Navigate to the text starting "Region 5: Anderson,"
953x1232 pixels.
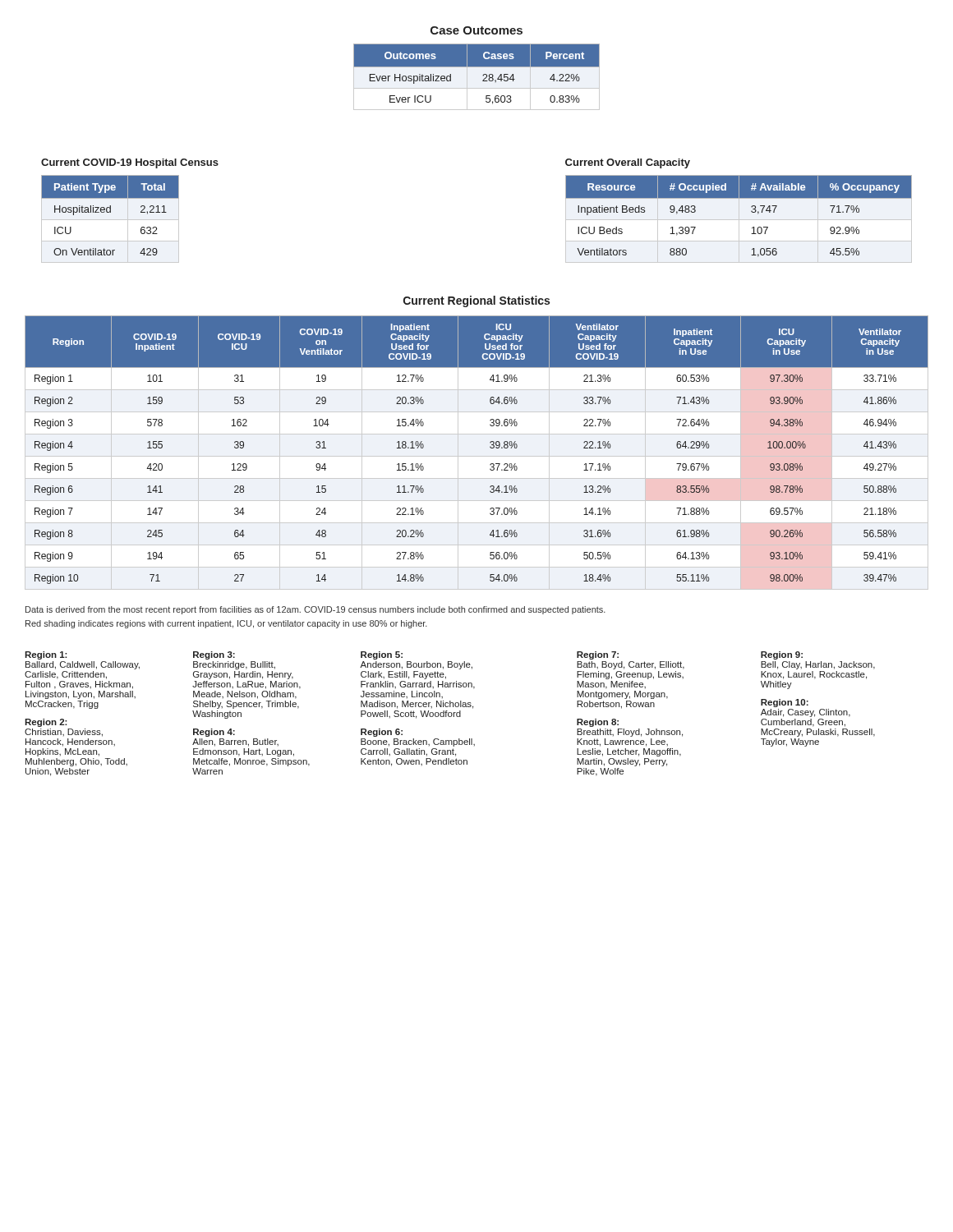point(418,684)
